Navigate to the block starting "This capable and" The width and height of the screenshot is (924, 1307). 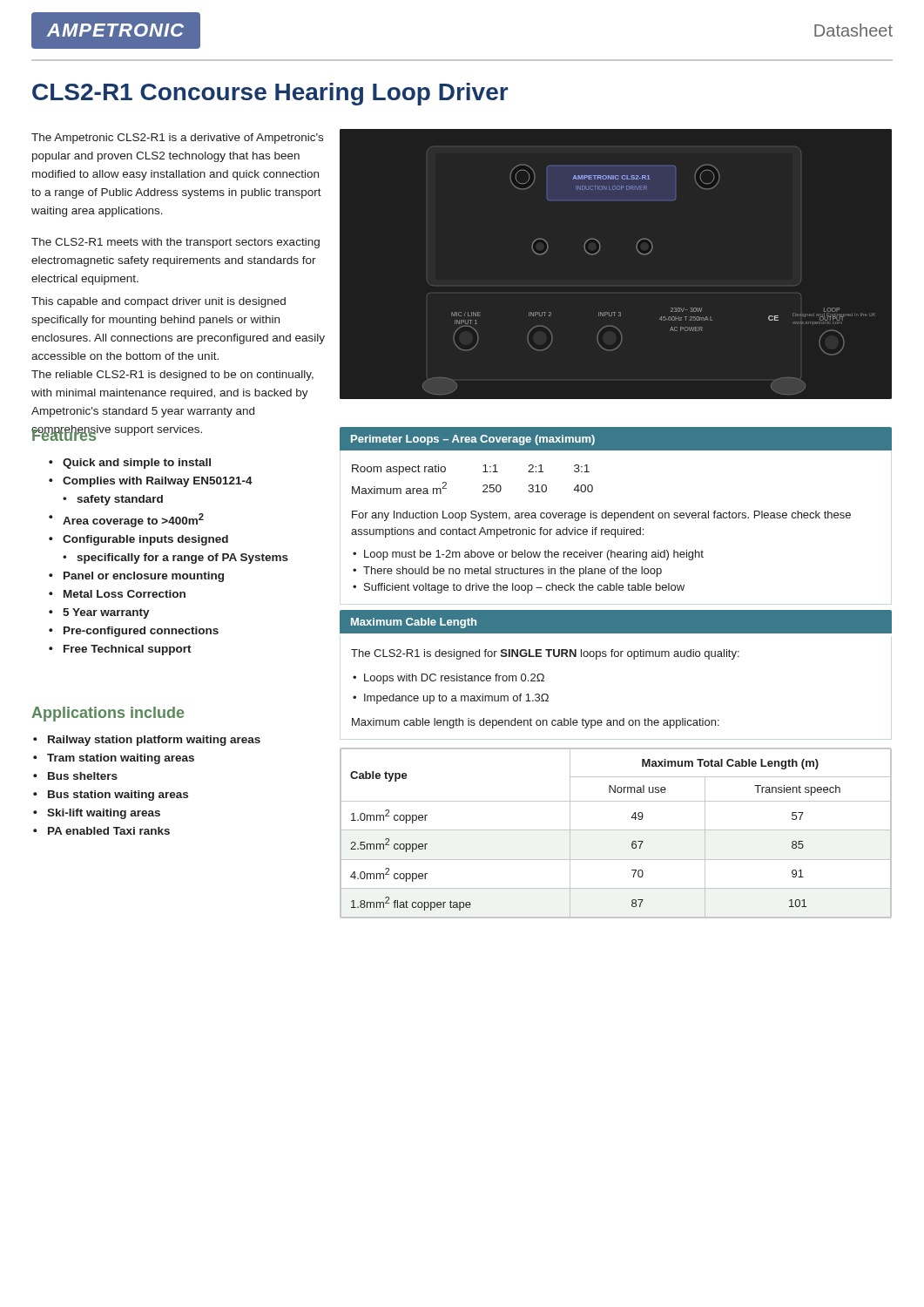(178, 328)
